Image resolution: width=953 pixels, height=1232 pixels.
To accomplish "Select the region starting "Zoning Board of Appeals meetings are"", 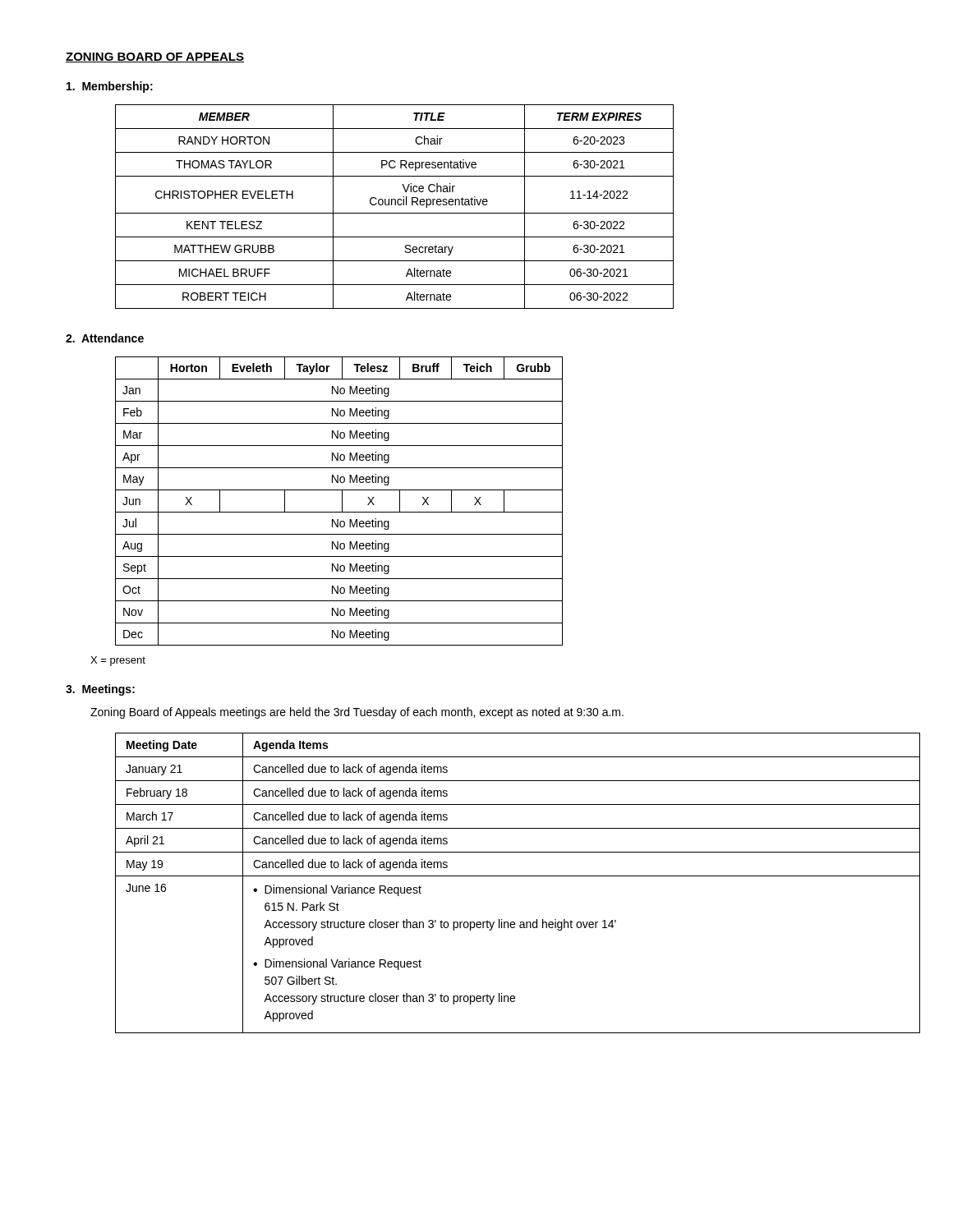I will 357,712.
